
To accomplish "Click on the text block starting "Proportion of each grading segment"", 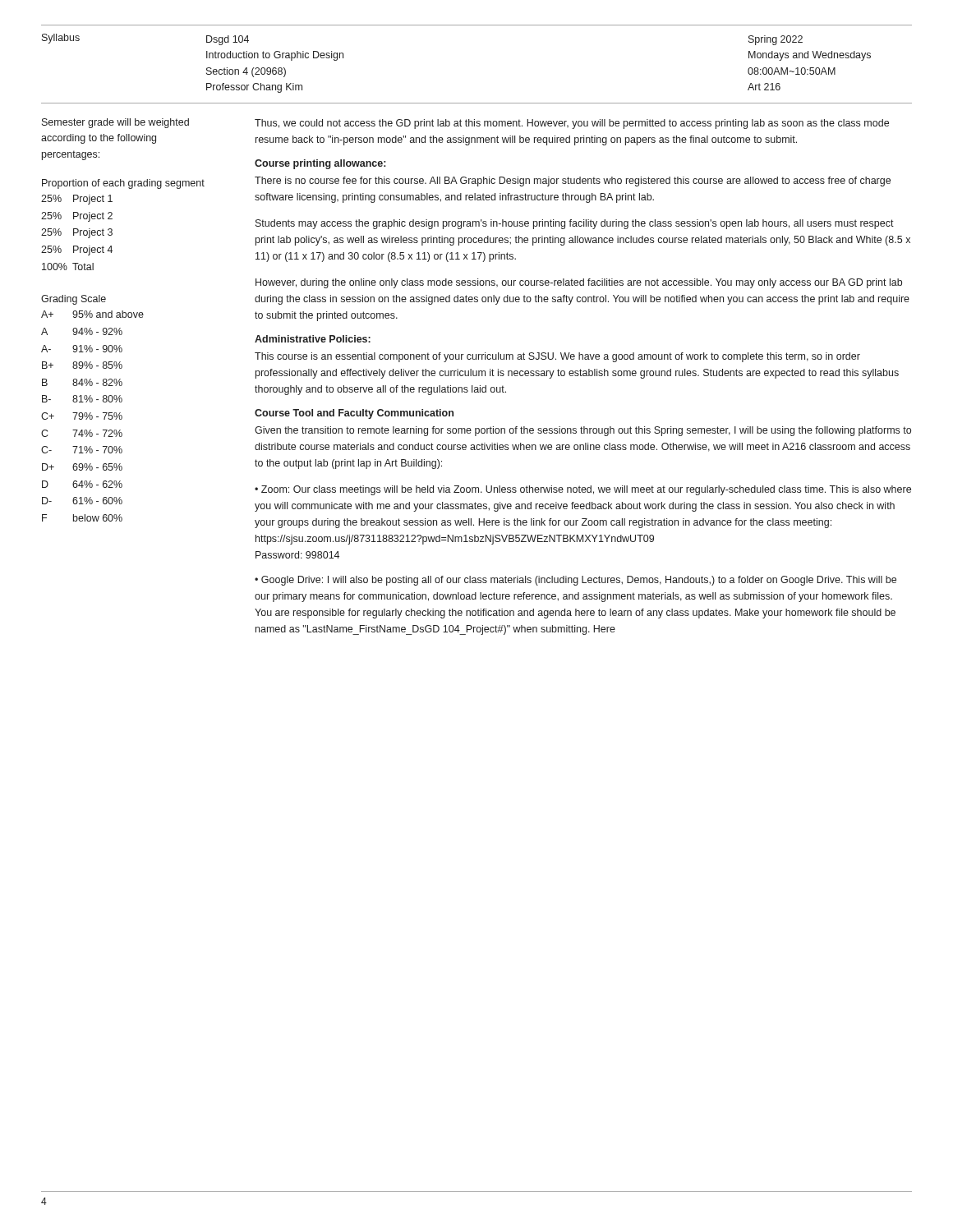I will coord(123,183).
